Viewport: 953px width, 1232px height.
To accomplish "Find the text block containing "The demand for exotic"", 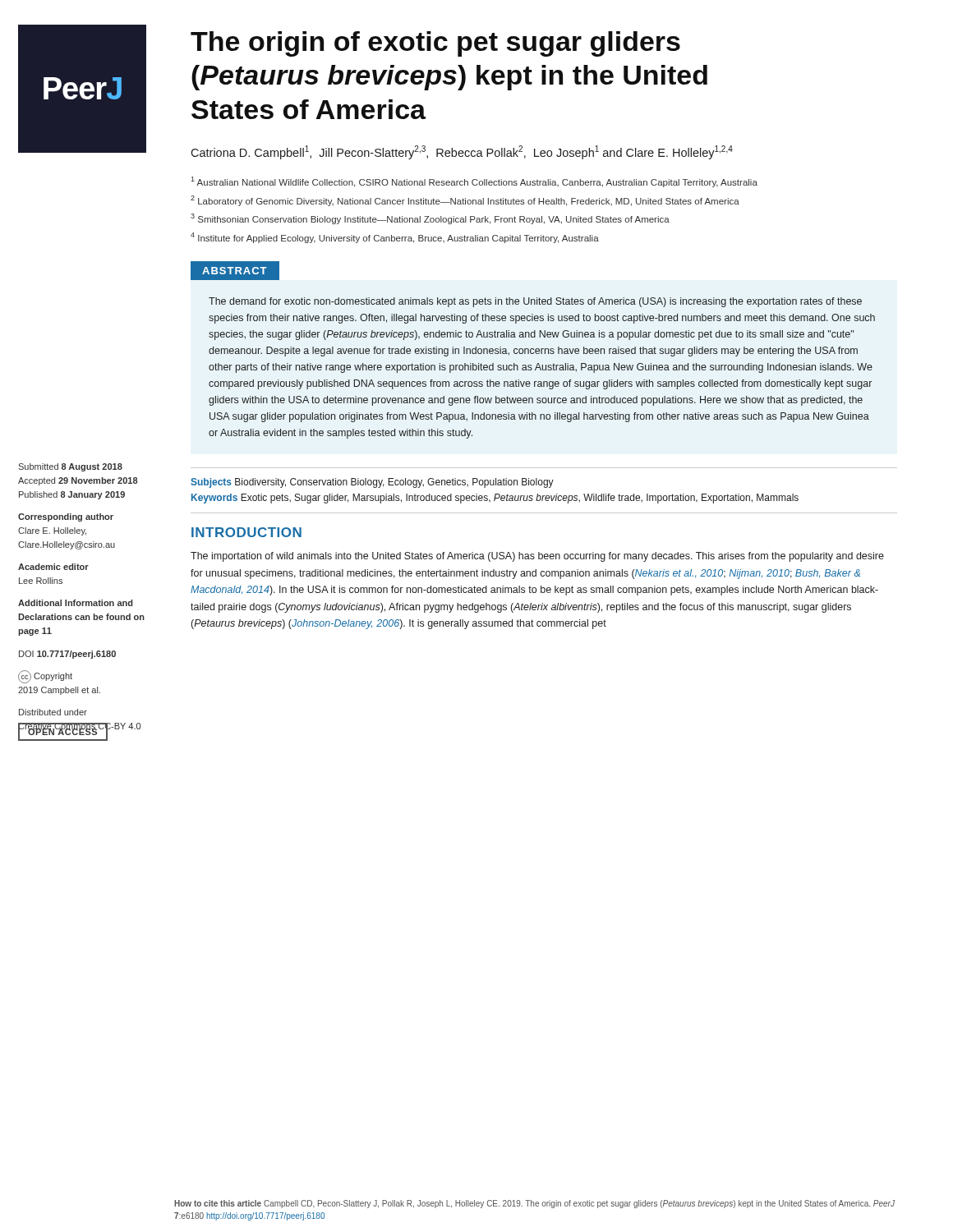I will (x=542, y=367).
